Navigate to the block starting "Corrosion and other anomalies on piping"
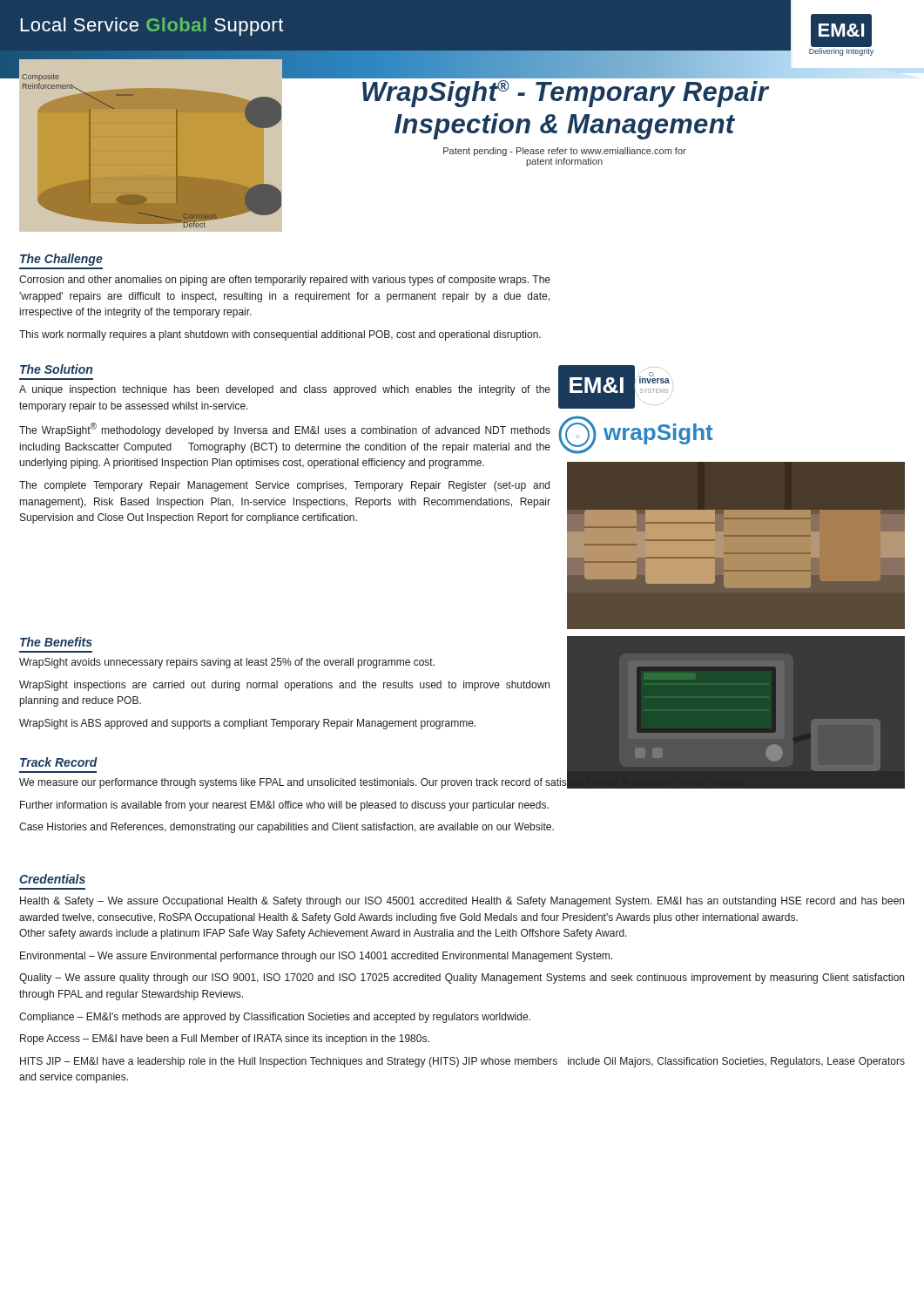The image size is (924, 1307). [x=285, y=307]
